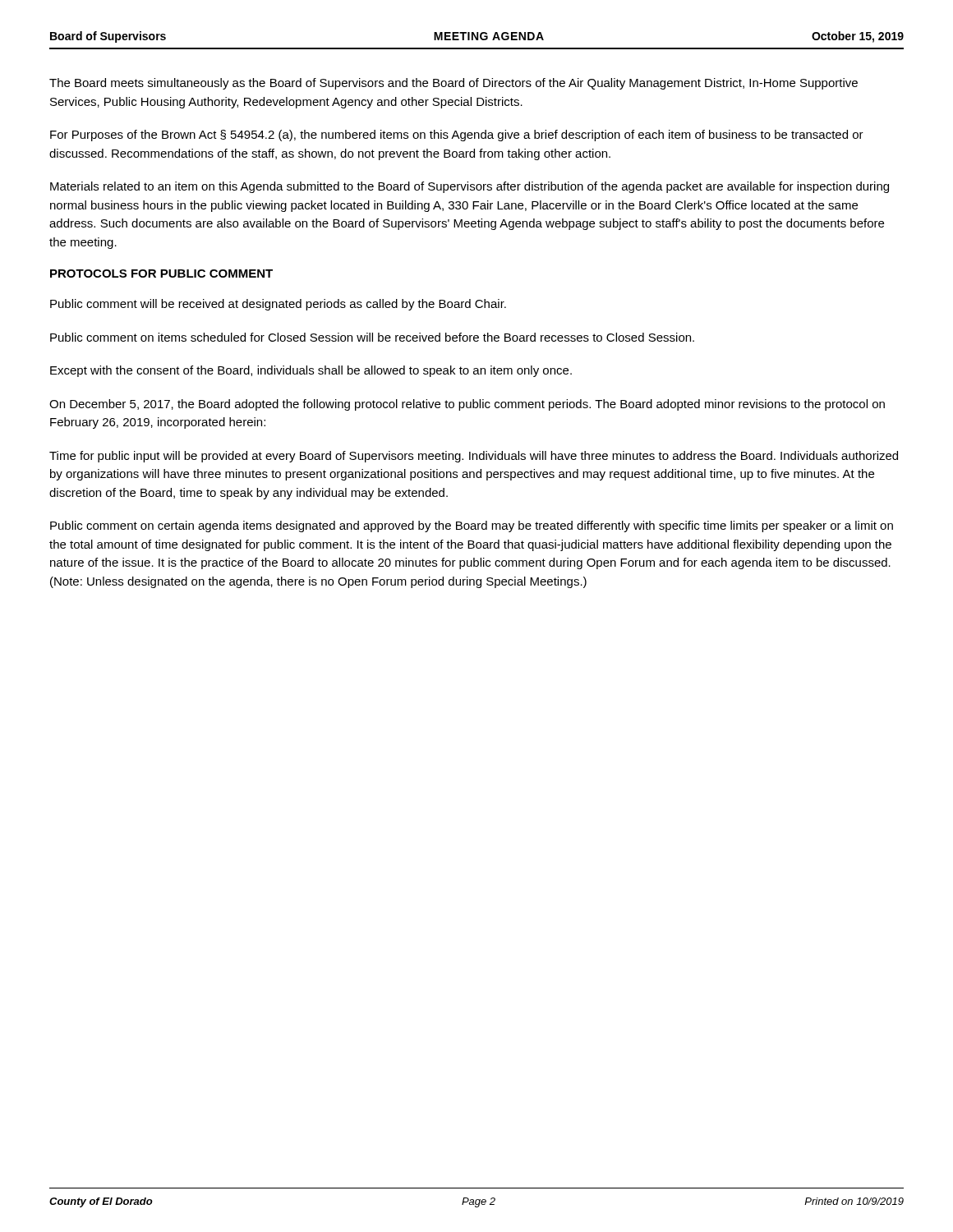The height and width of the screenshot is (1232, 953).
Task: Where is the passage that starts "On December 5, 2017, the Board adopted"?
Action: tap(467, 413)
